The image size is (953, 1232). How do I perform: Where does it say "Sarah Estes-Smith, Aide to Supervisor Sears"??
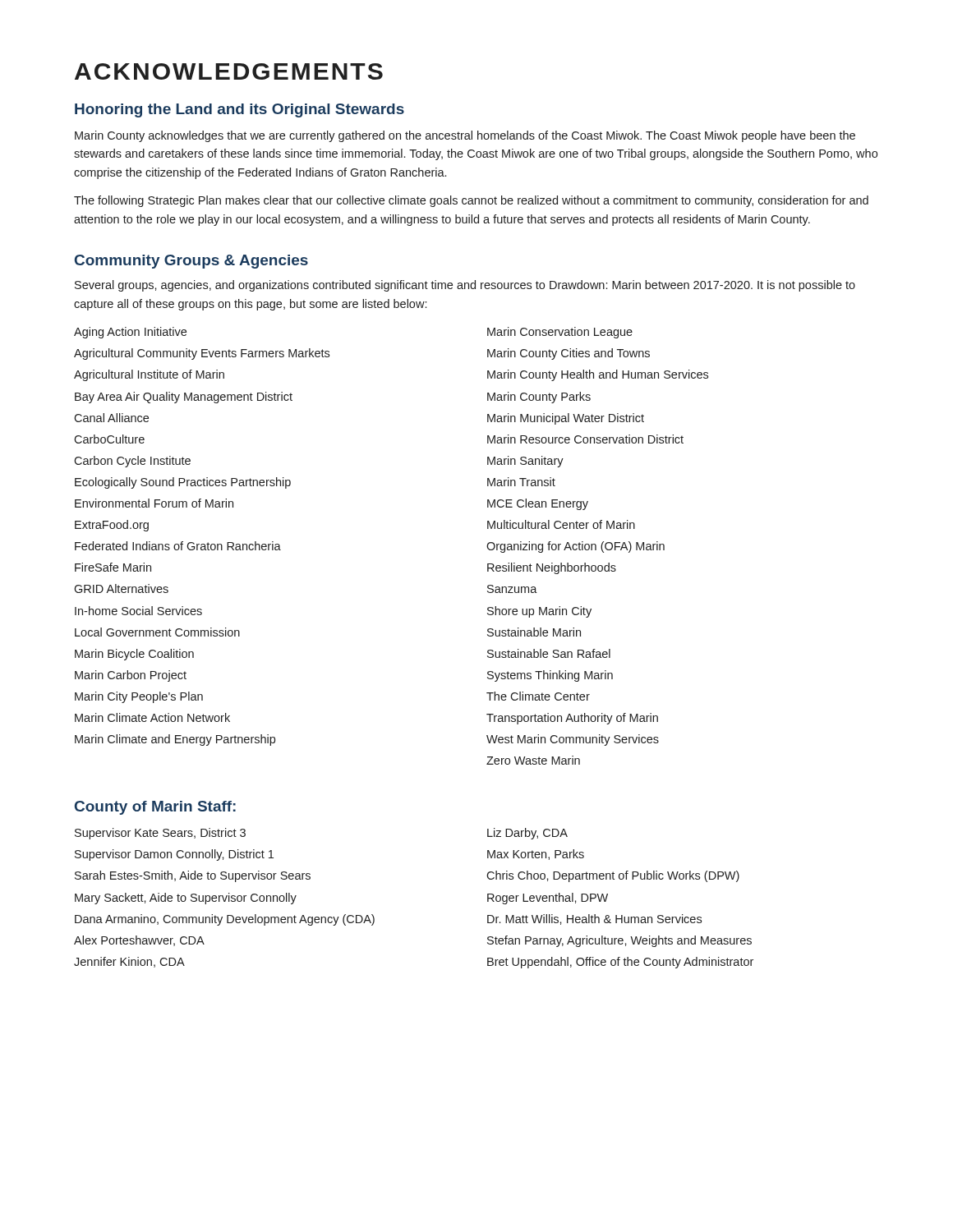192,876
